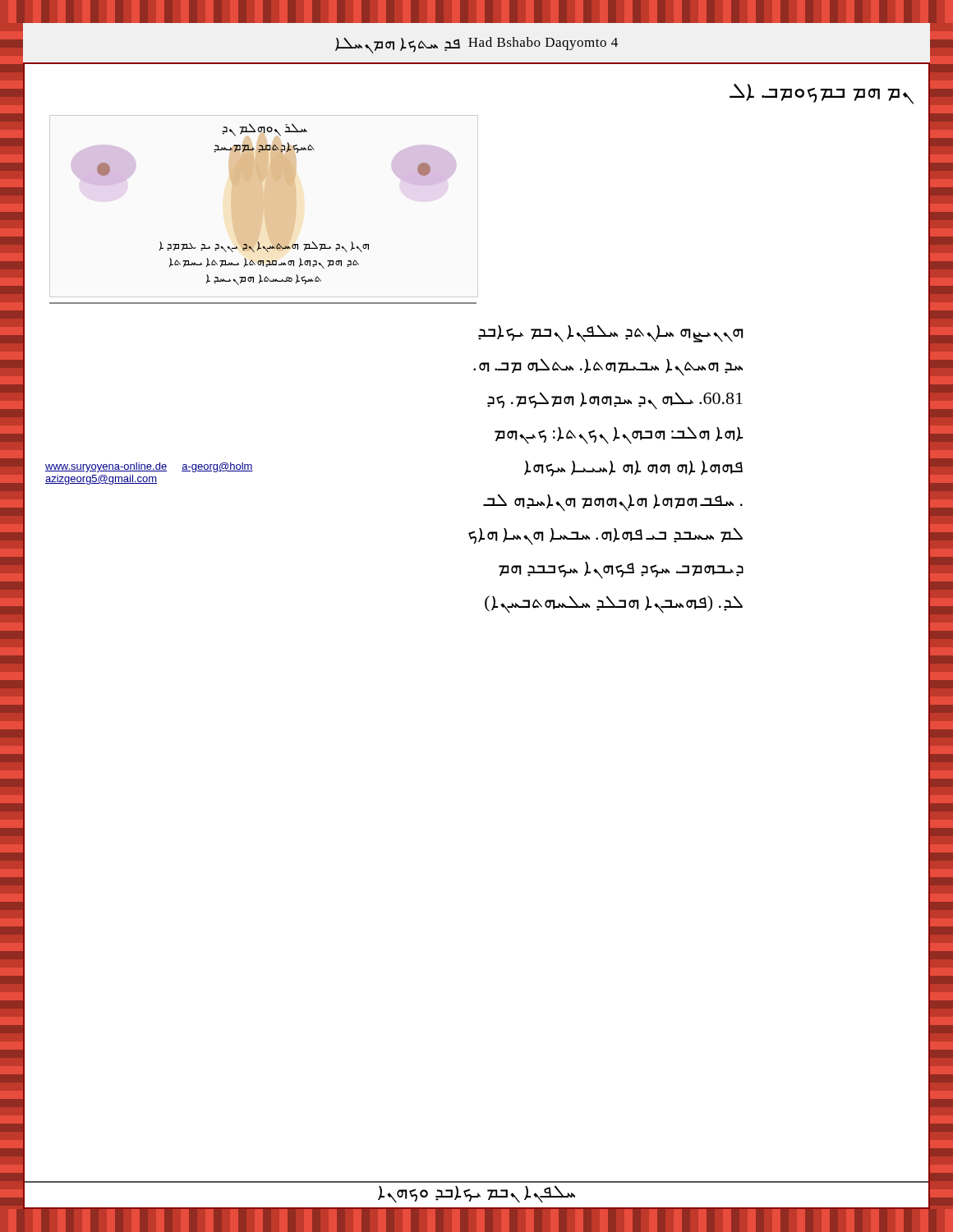Point to the region starting "www.suryoyena-online.de a-georg@holm azizgeorg5@gmail.com"
This screenshot has height=1232, width=953.
tap(149, 472)
